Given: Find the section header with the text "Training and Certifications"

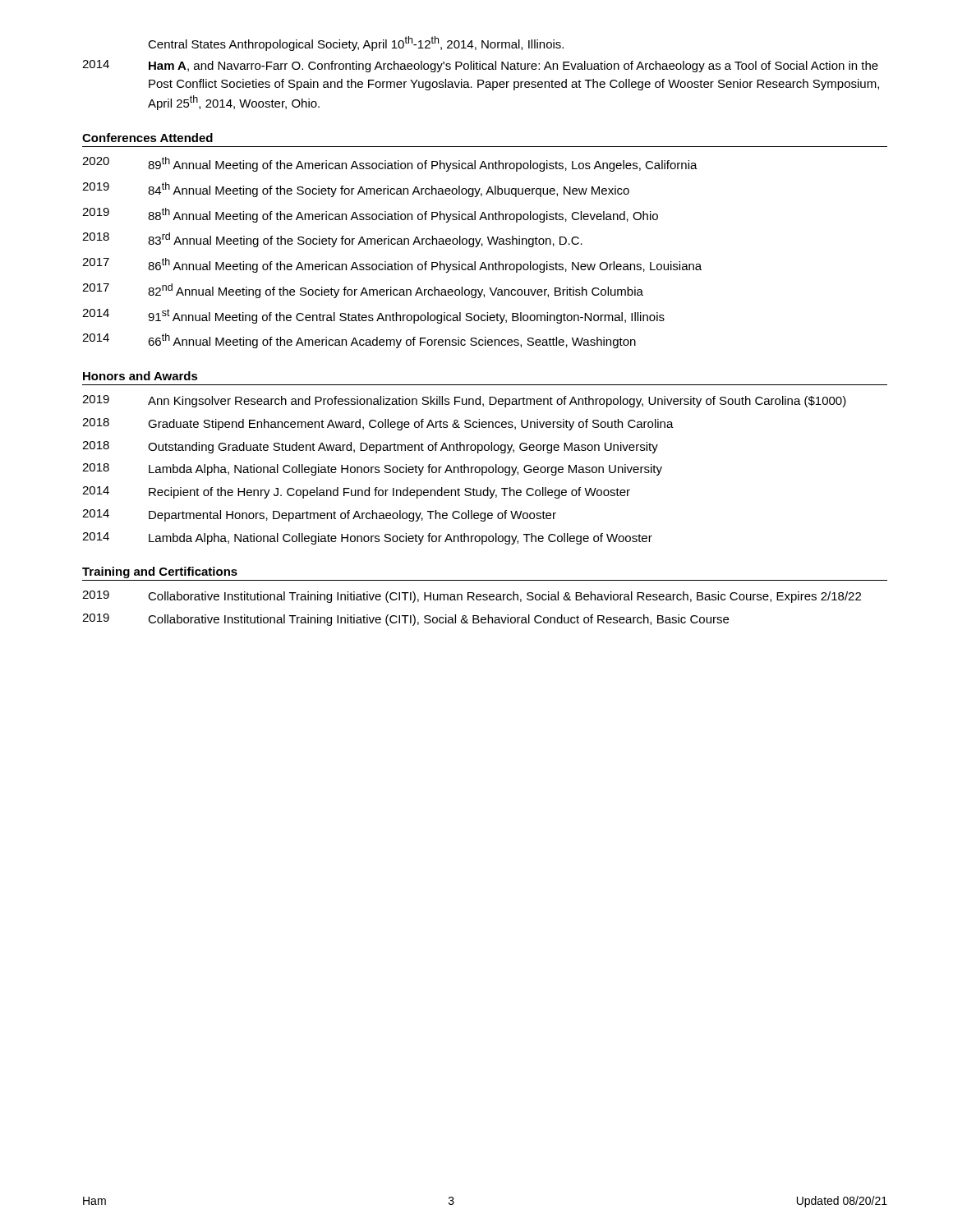Looking at the screenshot, I should point(160,571).
